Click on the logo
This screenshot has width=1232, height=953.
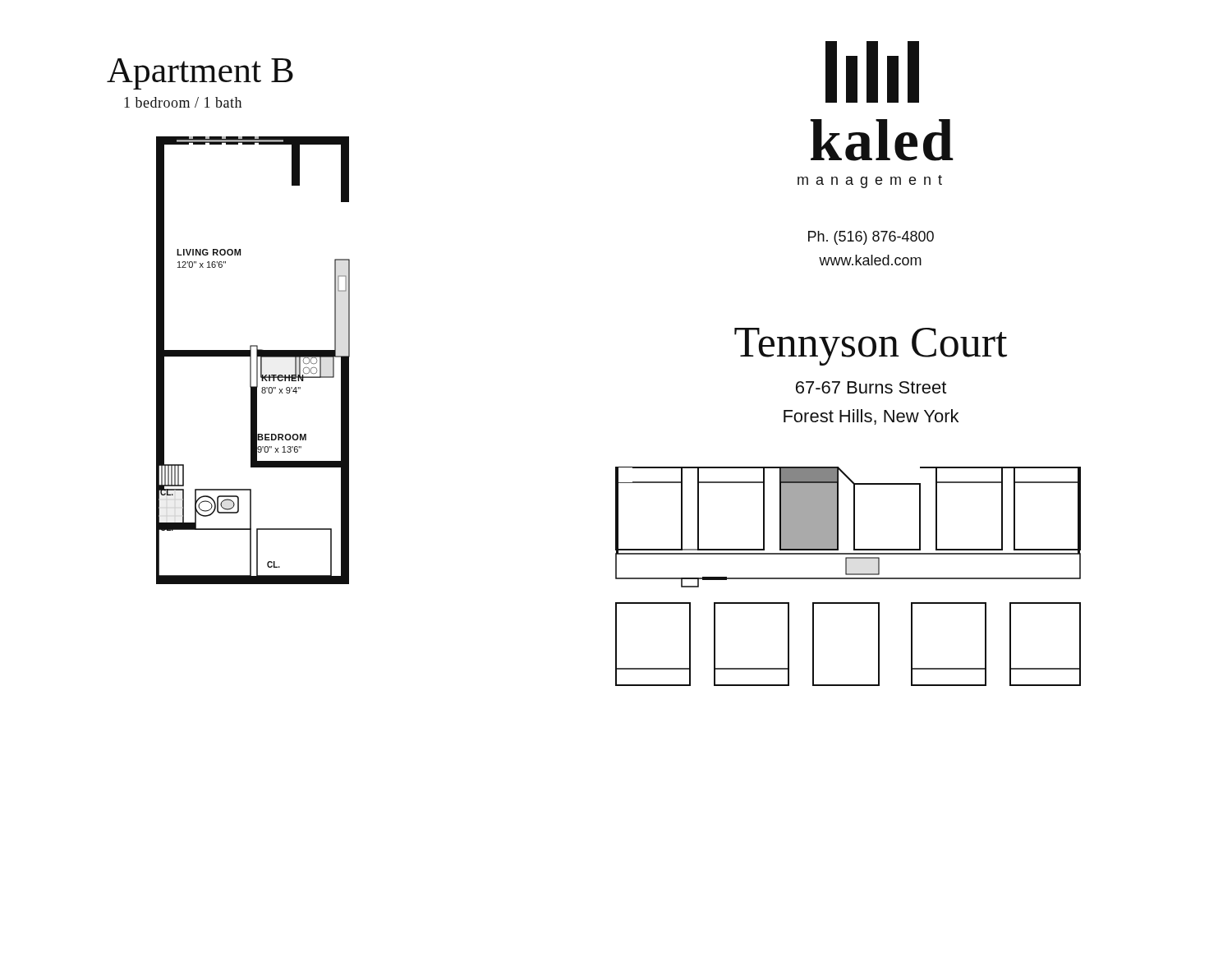(871, 129)
